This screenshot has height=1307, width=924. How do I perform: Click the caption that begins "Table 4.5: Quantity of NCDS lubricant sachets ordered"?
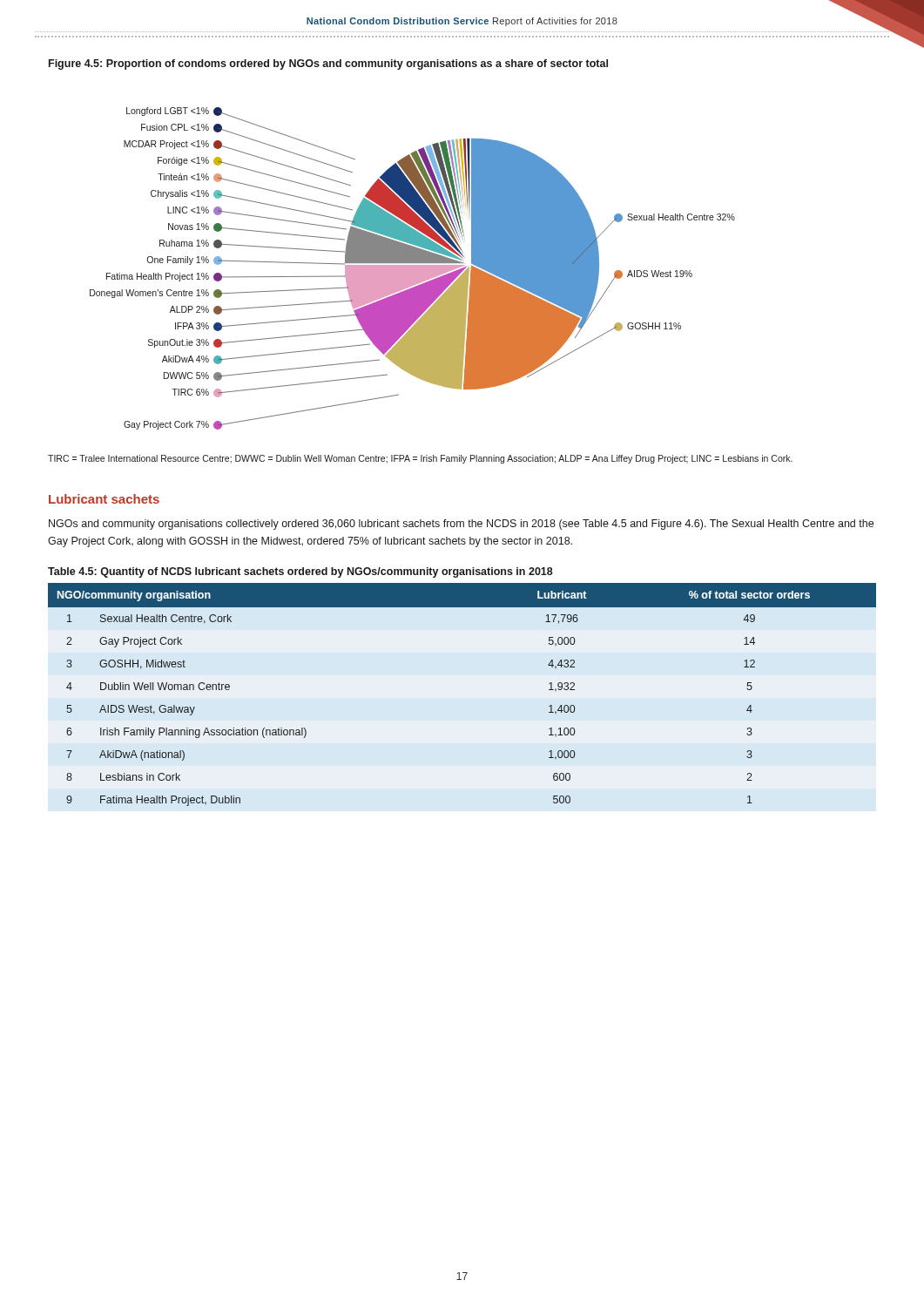[300, 572]
